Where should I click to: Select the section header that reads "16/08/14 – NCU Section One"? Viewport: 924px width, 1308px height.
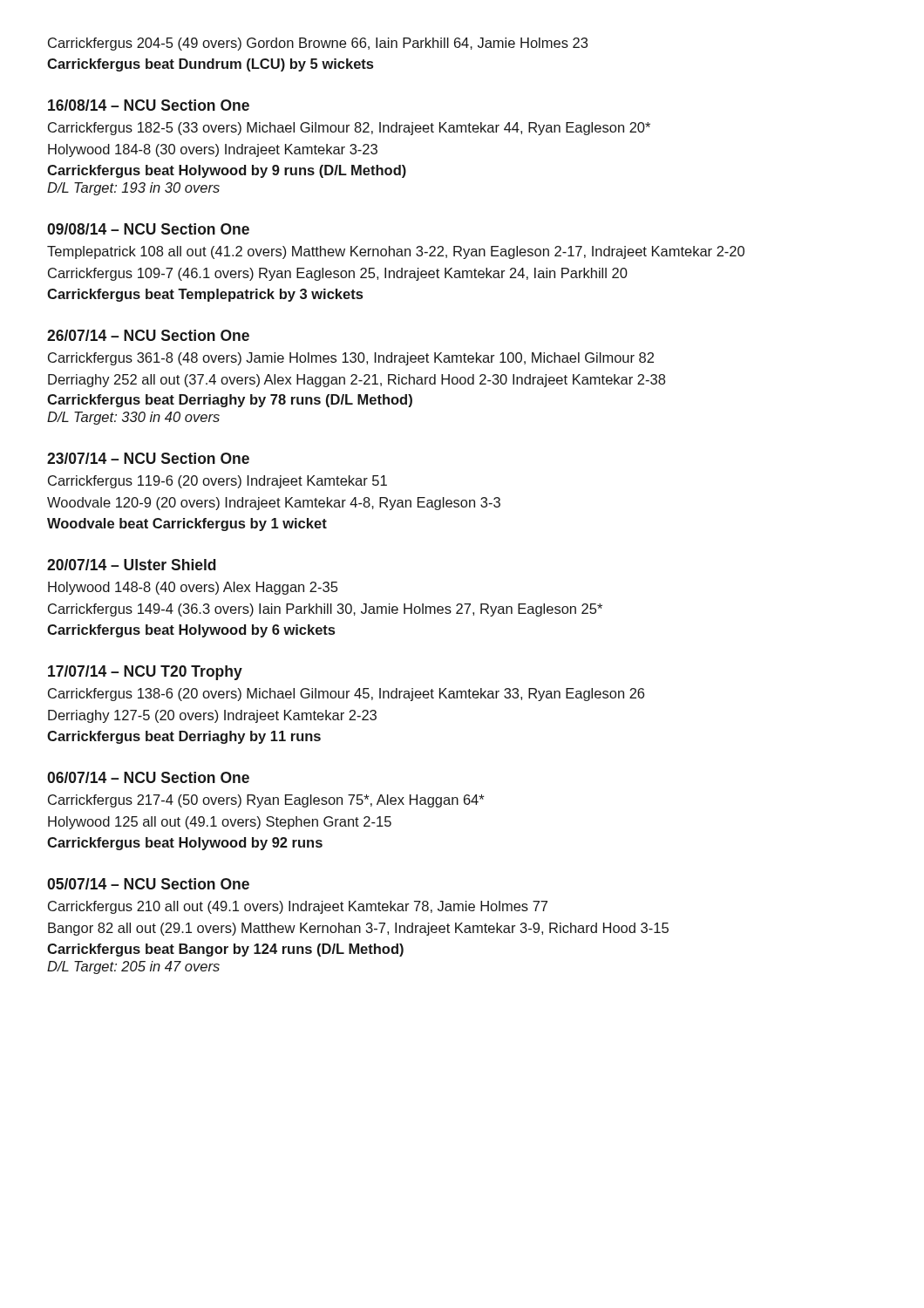coord(148,105)
